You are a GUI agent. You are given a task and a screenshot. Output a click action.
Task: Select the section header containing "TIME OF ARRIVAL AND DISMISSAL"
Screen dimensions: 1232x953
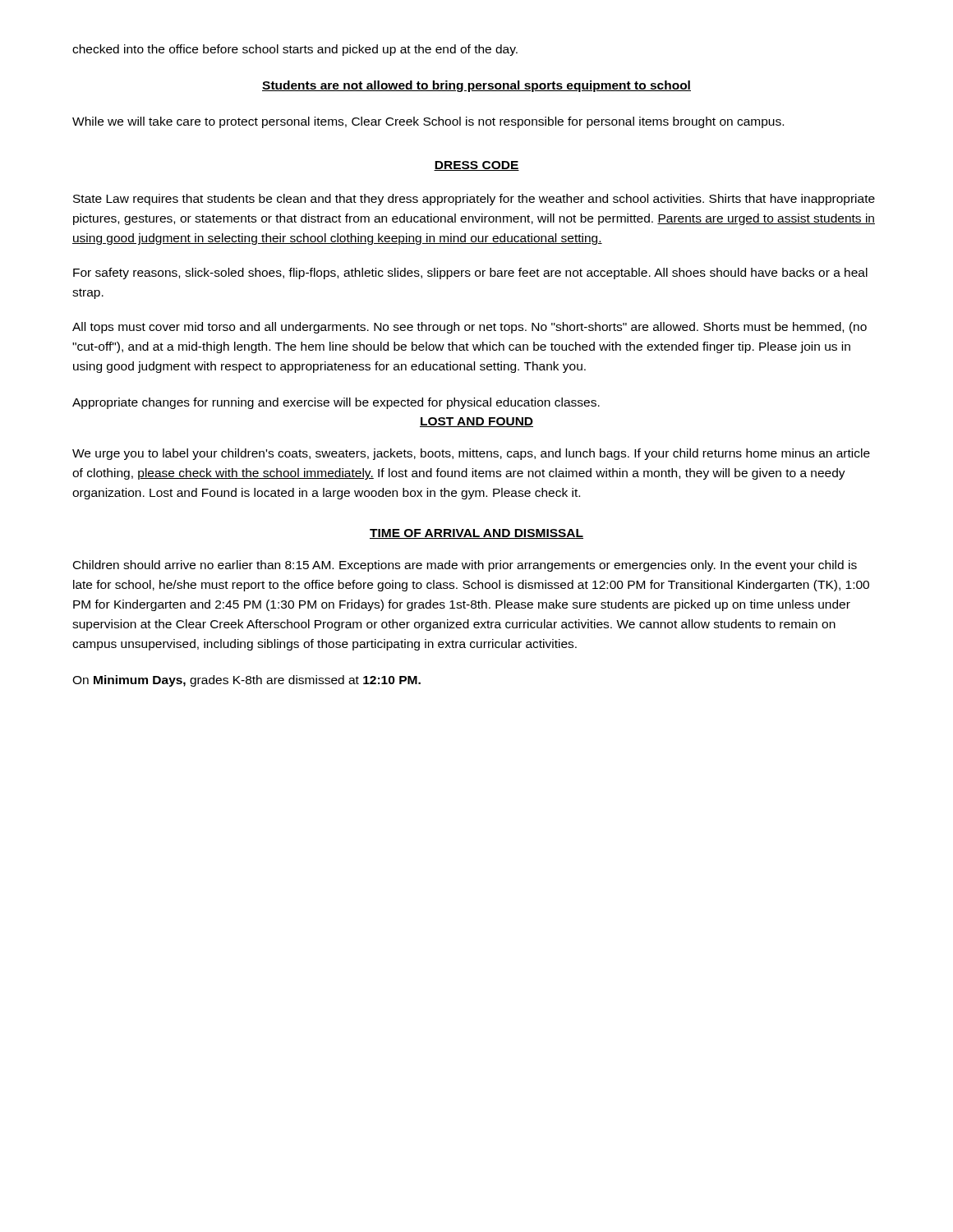coord(476,533)
